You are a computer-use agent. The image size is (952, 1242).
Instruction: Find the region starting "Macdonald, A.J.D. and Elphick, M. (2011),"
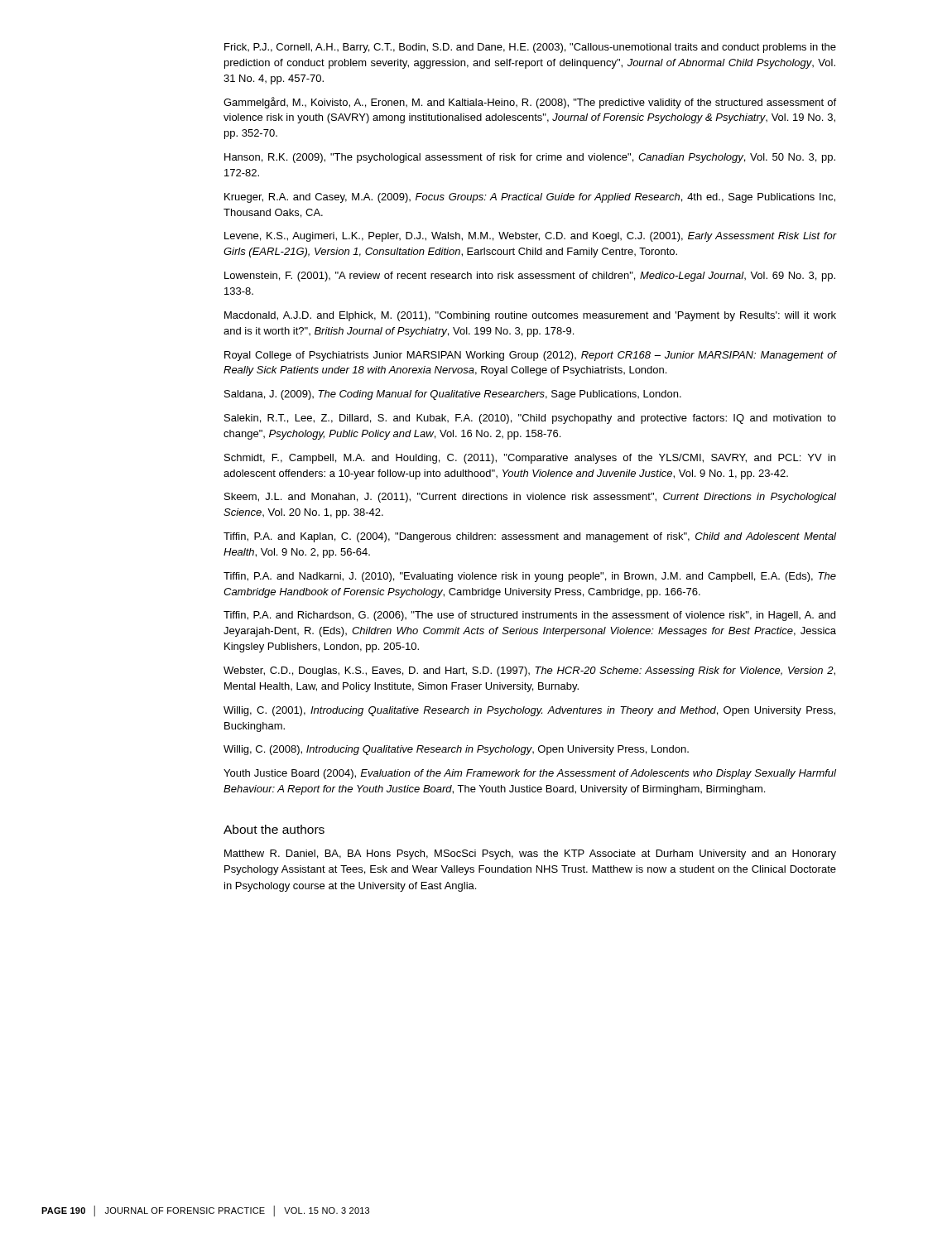point(530,323)
